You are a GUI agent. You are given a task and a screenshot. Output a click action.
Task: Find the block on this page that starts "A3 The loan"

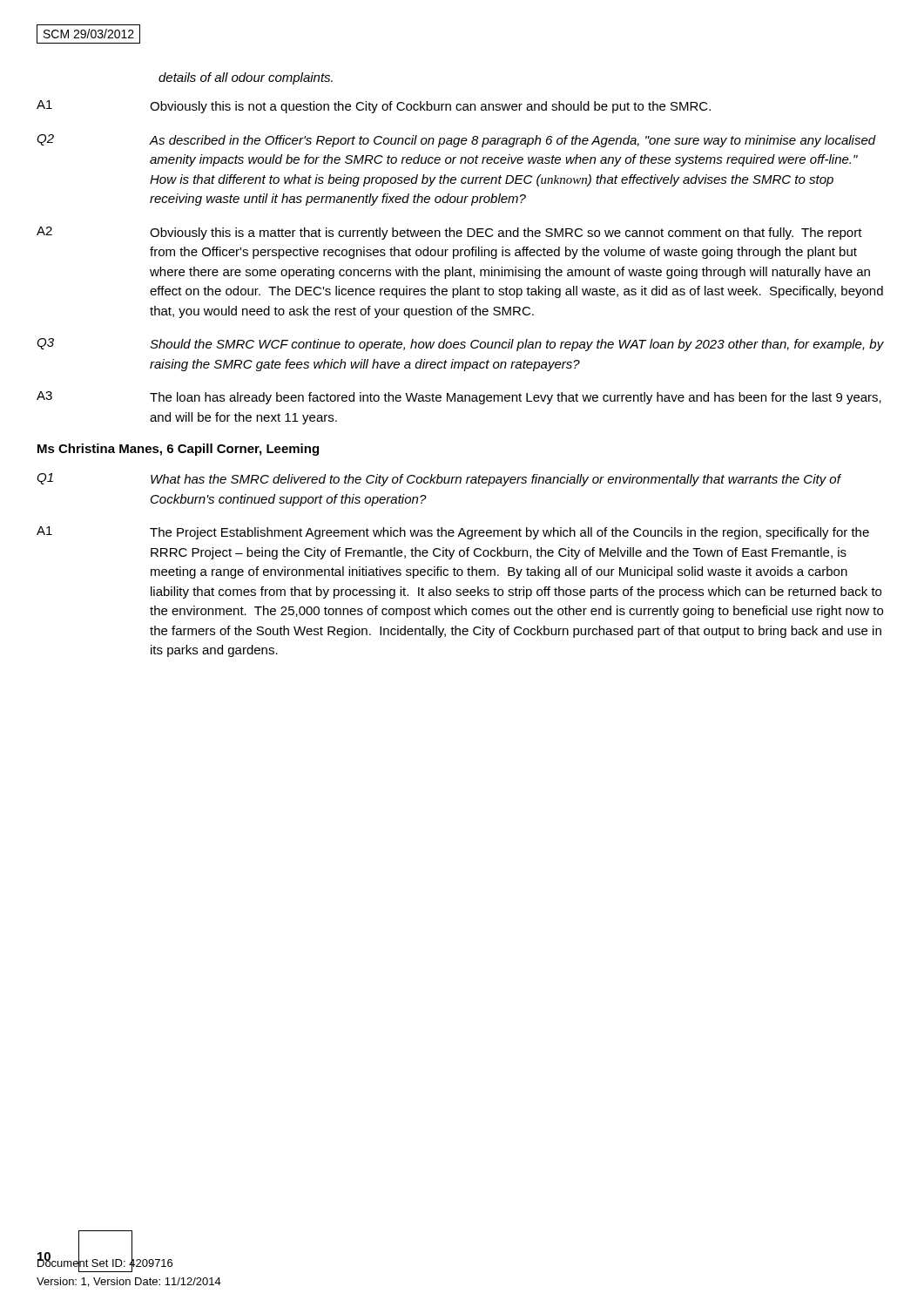pyautogui.click(x=462, y=407)
